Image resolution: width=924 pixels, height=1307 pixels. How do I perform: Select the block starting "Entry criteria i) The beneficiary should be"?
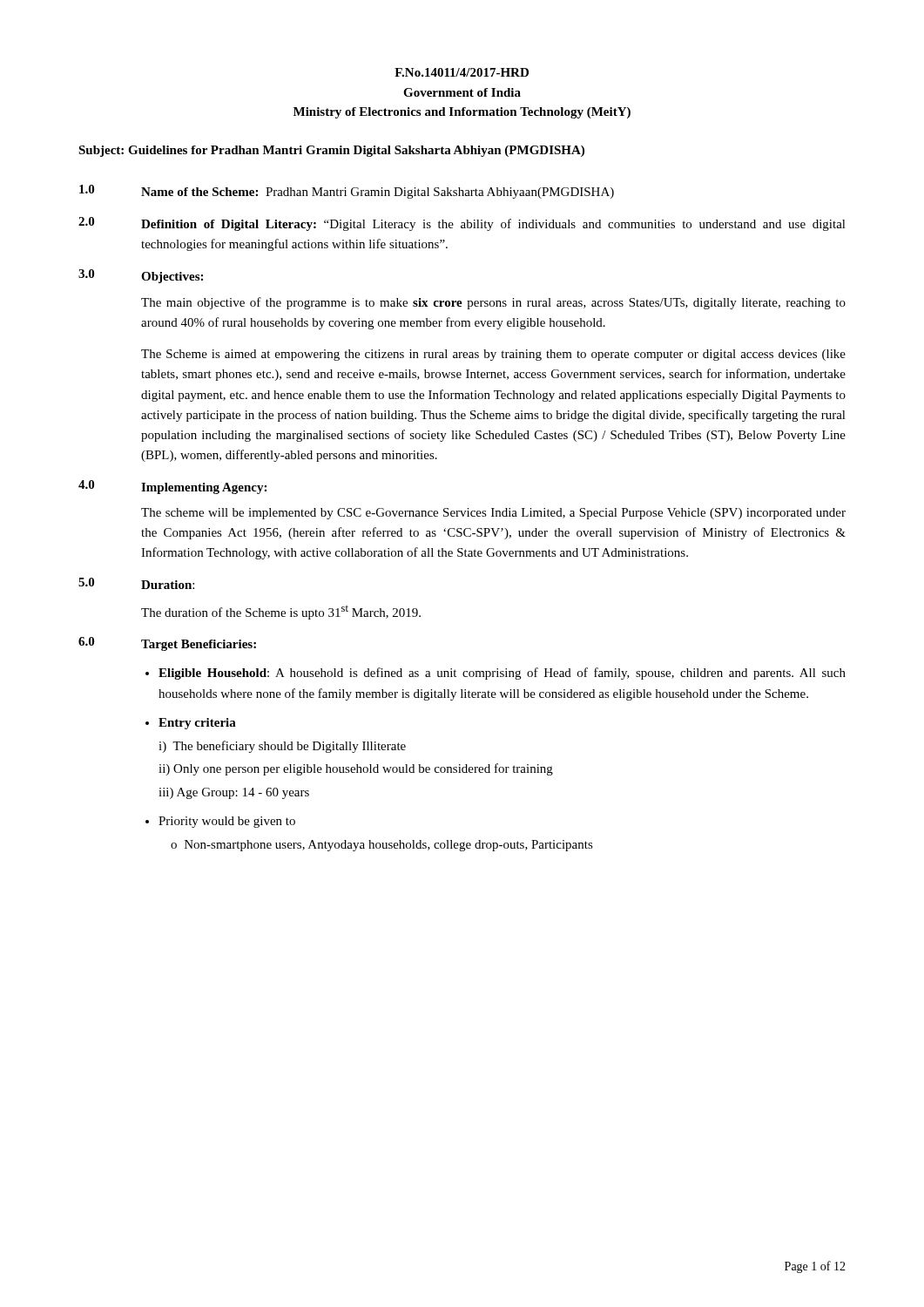[x=502, y=759]
